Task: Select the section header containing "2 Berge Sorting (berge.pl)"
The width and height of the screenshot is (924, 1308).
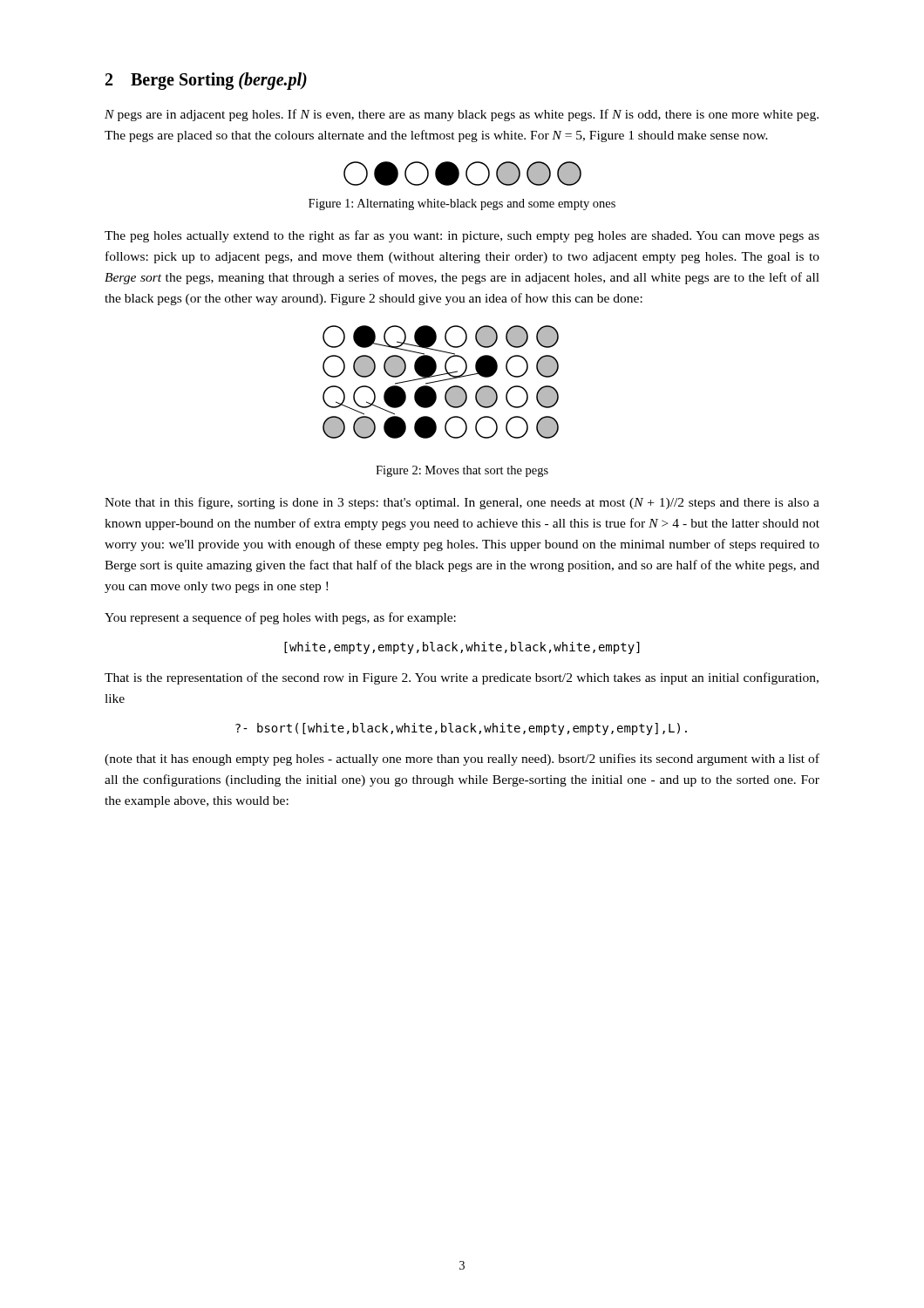Action: click(x=206, y=79)
